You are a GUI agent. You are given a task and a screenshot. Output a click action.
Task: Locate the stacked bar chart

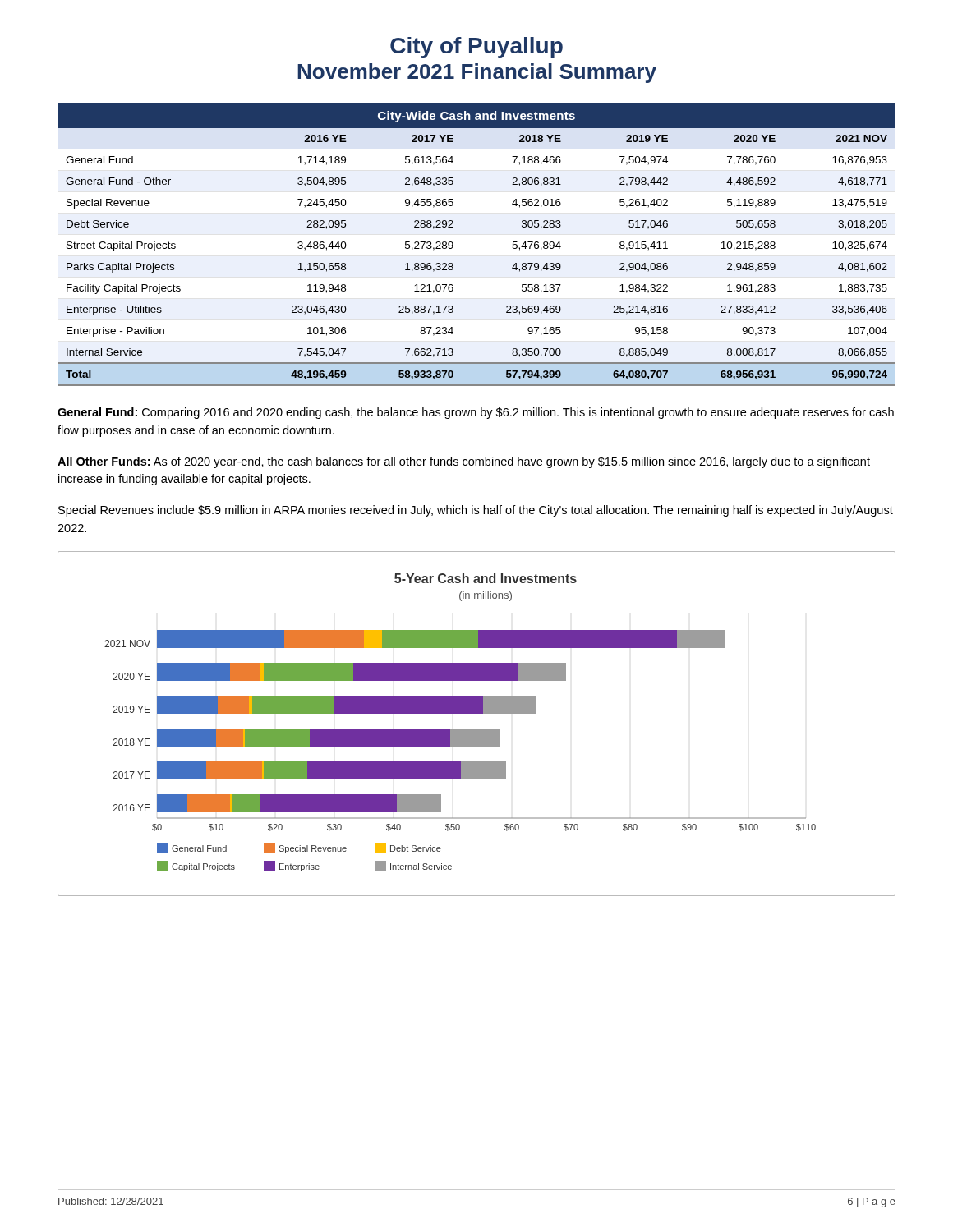[x=476, y=723]
